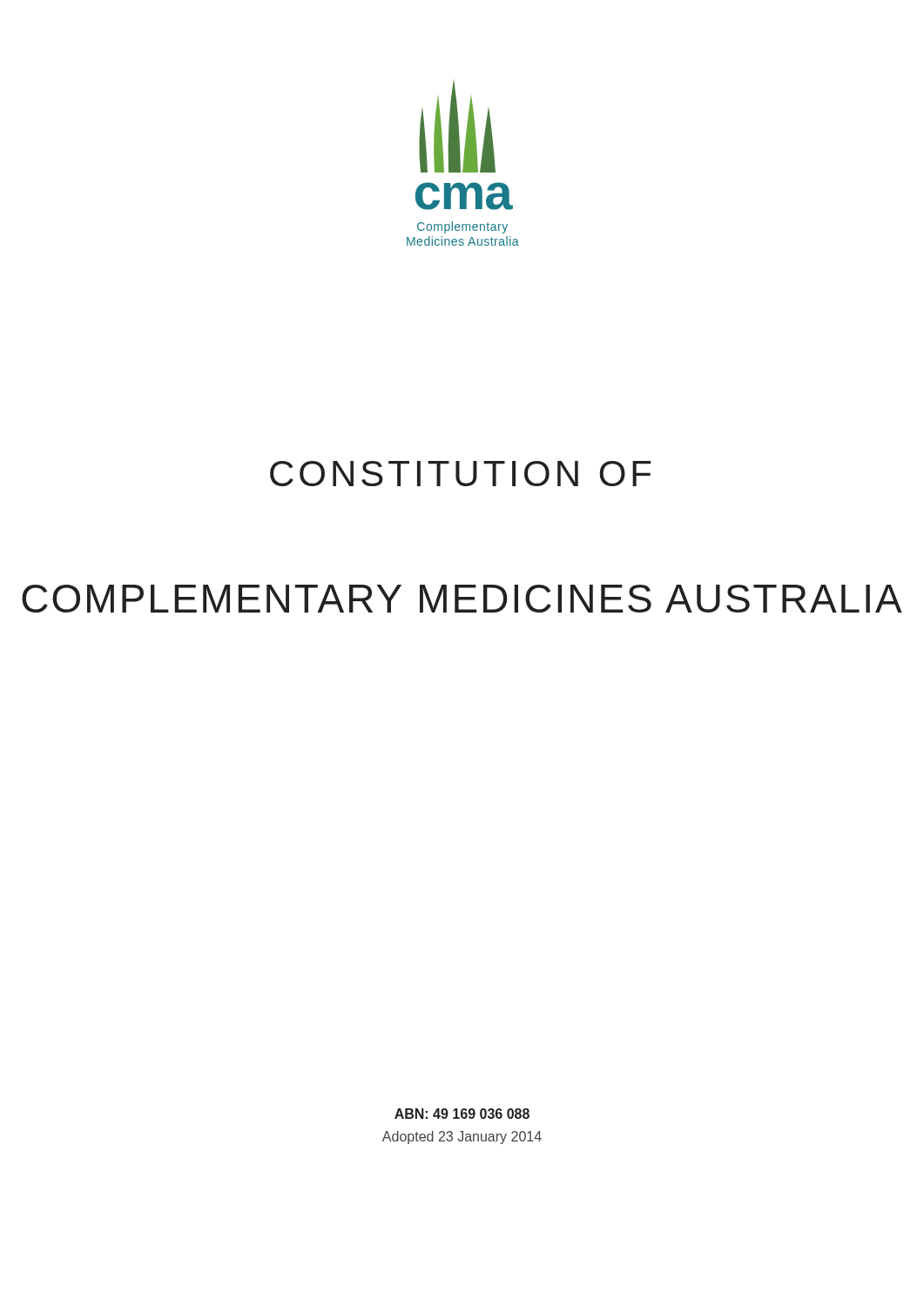Locate the text block containing "Adopted 23 January"

[462, 1137]
